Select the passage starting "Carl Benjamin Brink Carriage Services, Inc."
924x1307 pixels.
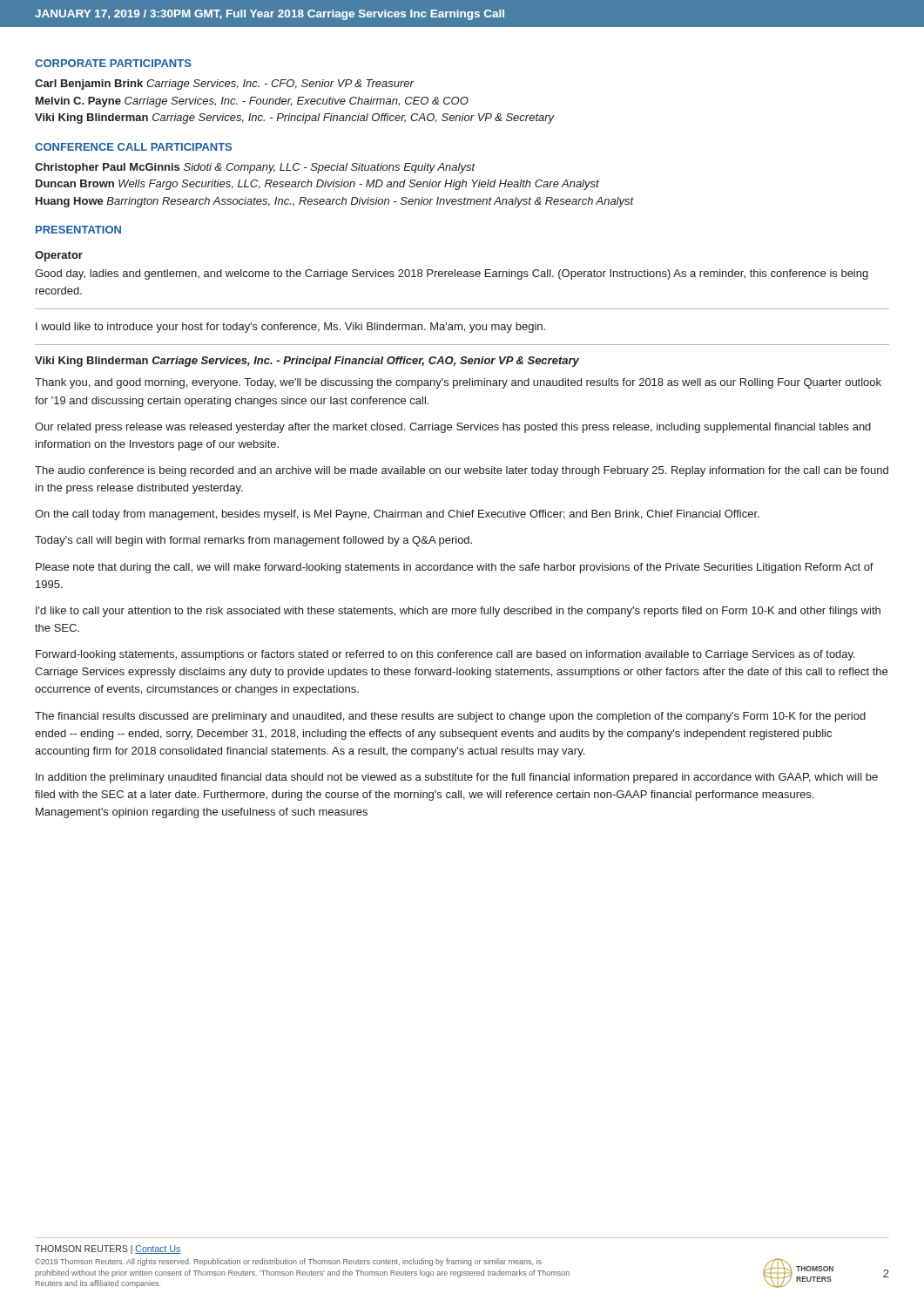(294, 100)
